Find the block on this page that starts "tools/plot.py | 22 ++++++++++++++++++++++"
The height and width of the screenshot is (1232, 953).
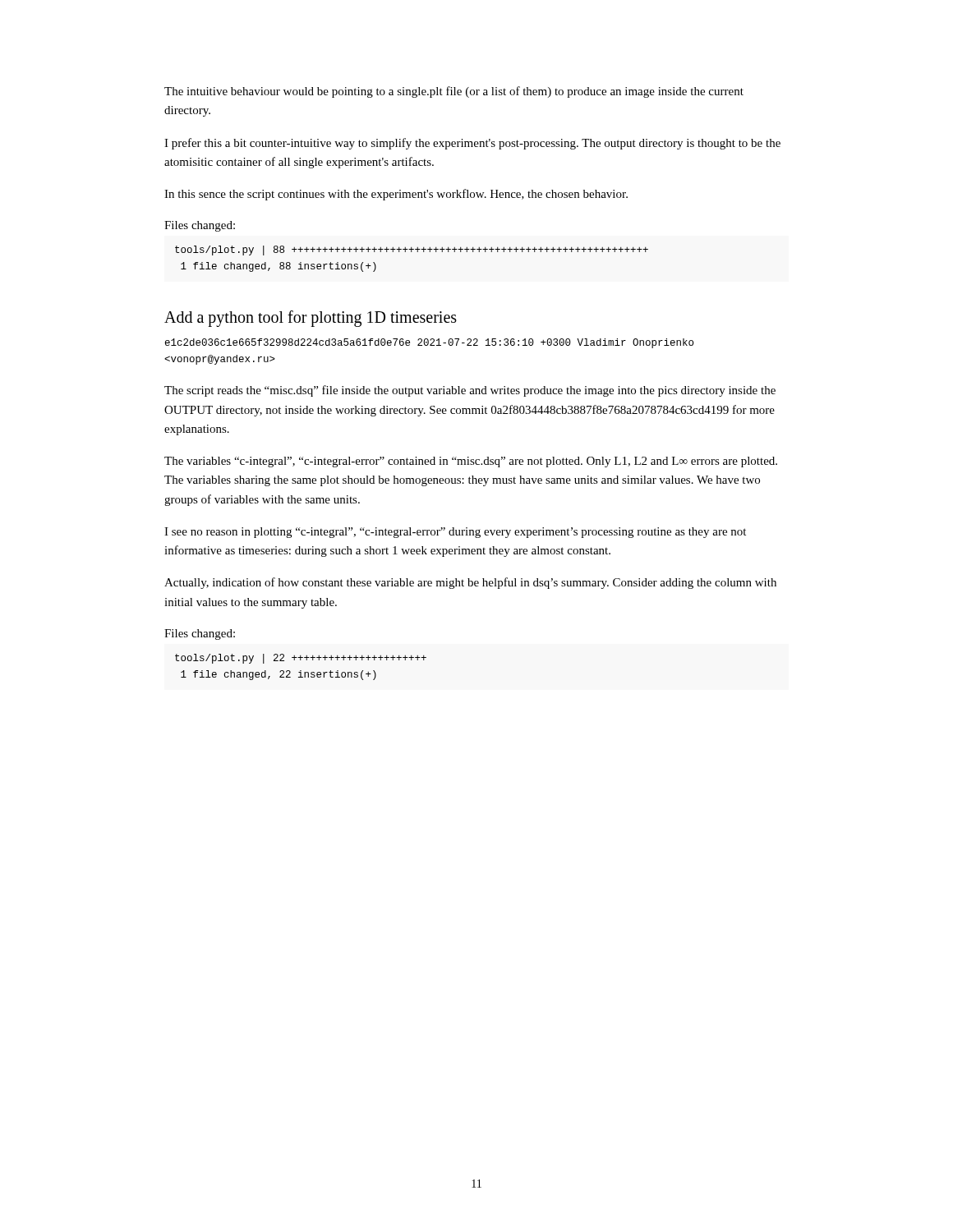[x=301, y=667]
